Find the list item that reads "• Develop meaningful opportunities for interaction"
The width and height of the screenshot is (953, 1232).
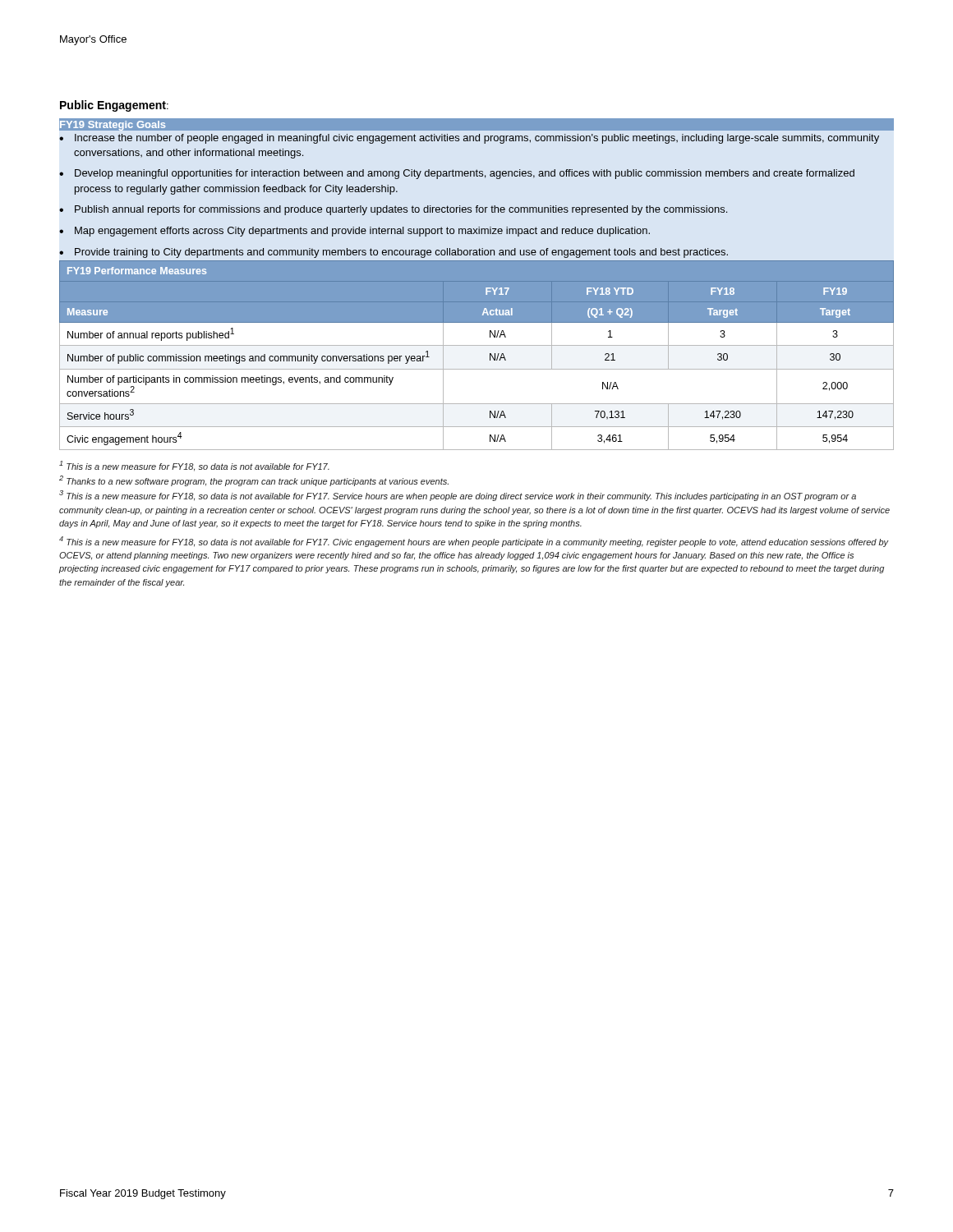click(476, 181)
